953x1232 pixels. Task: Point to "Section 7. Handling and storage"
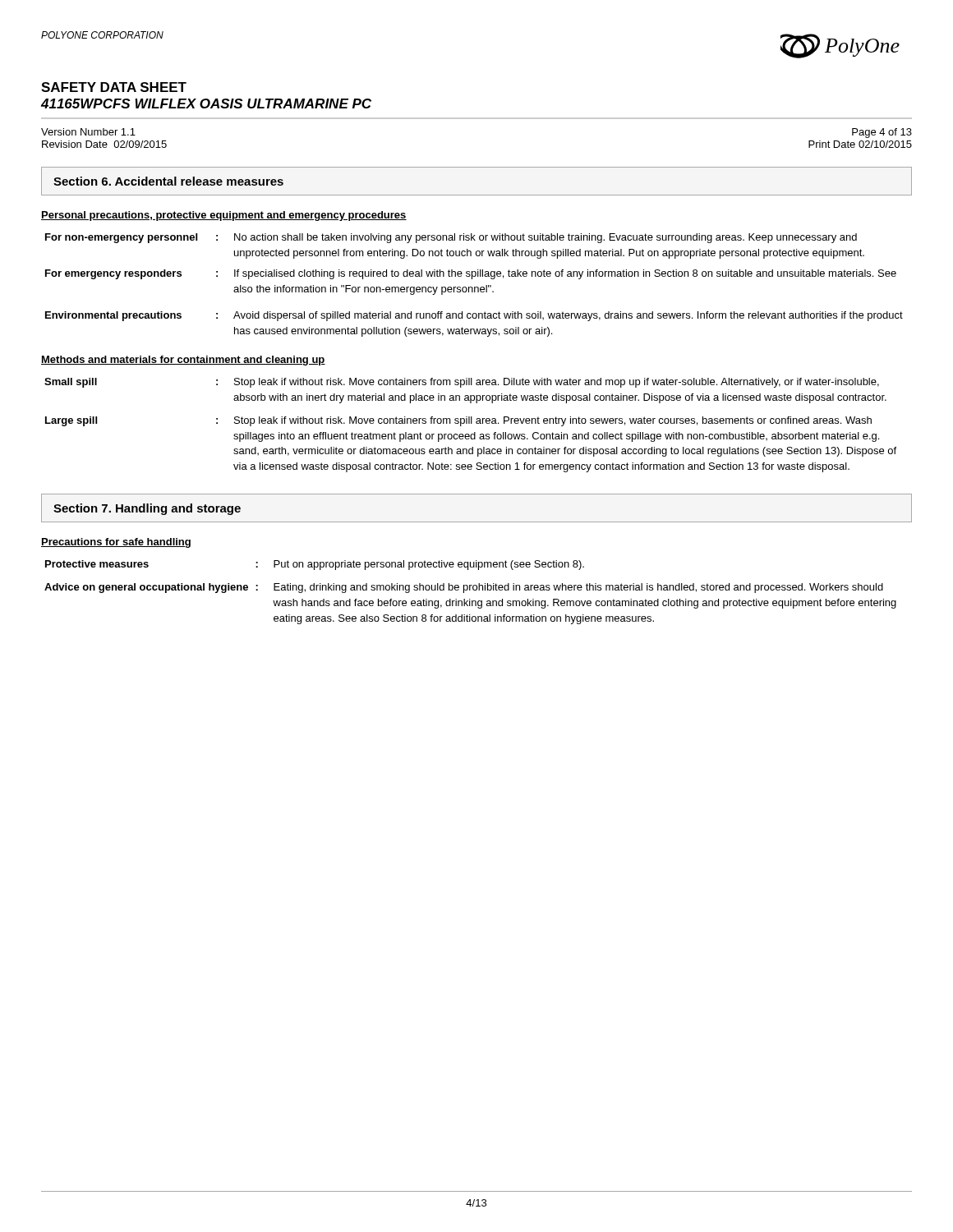coord(147,508)
